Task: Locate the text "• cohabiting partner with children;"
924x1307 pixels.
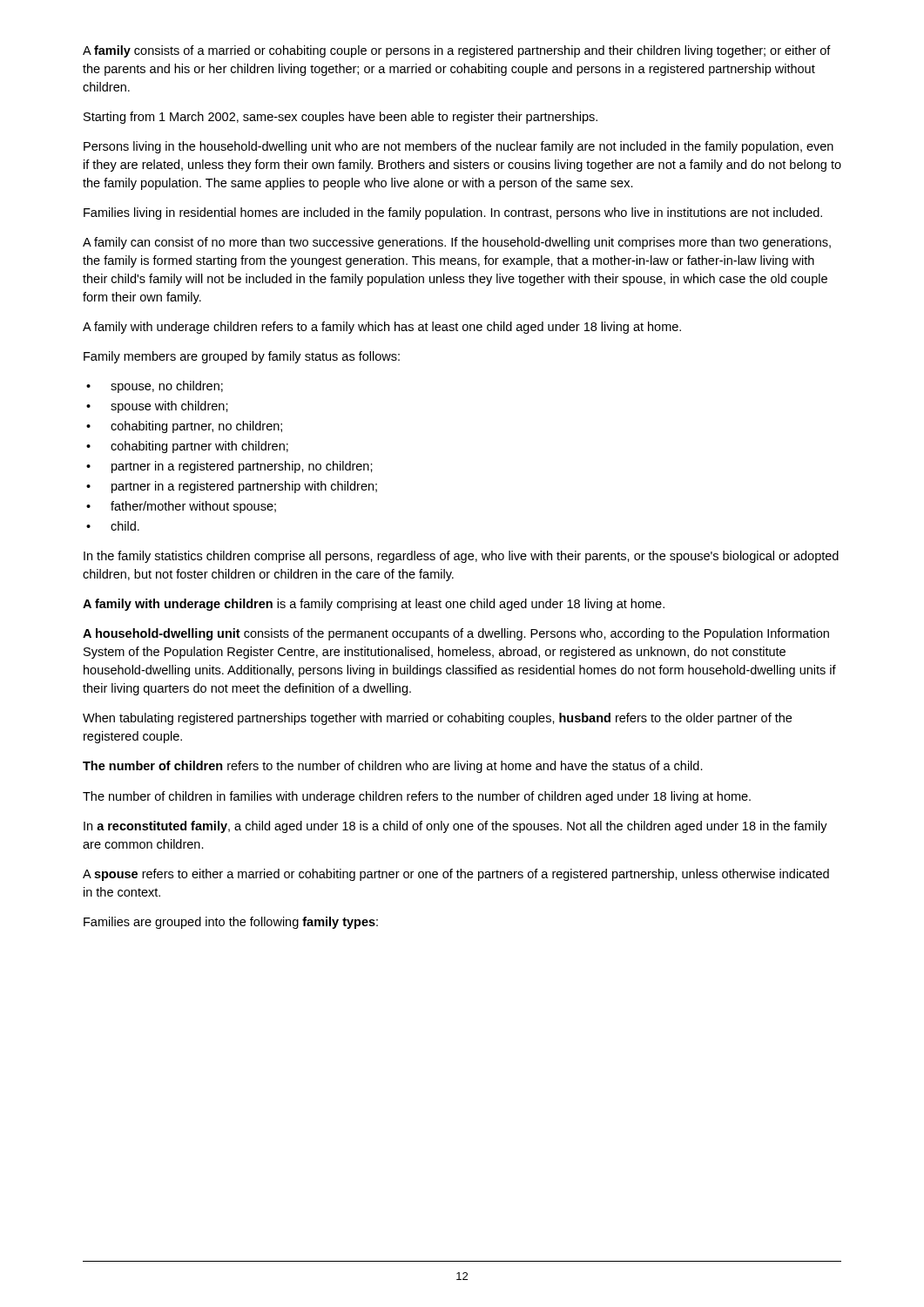Action: click(x=187, y=447)
